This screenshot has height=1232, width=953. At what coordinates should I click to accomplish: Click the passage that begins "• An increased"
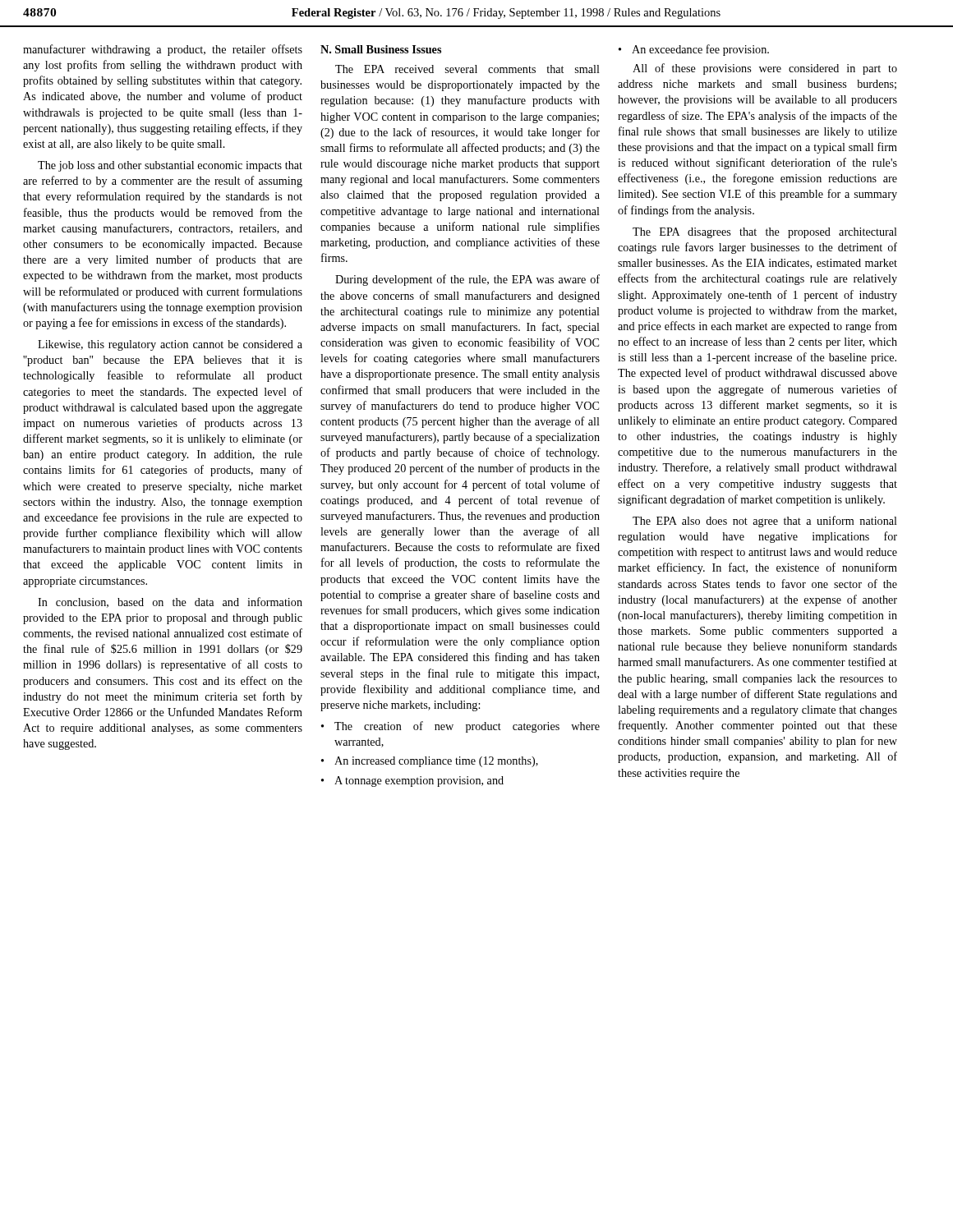pos(429,761)
